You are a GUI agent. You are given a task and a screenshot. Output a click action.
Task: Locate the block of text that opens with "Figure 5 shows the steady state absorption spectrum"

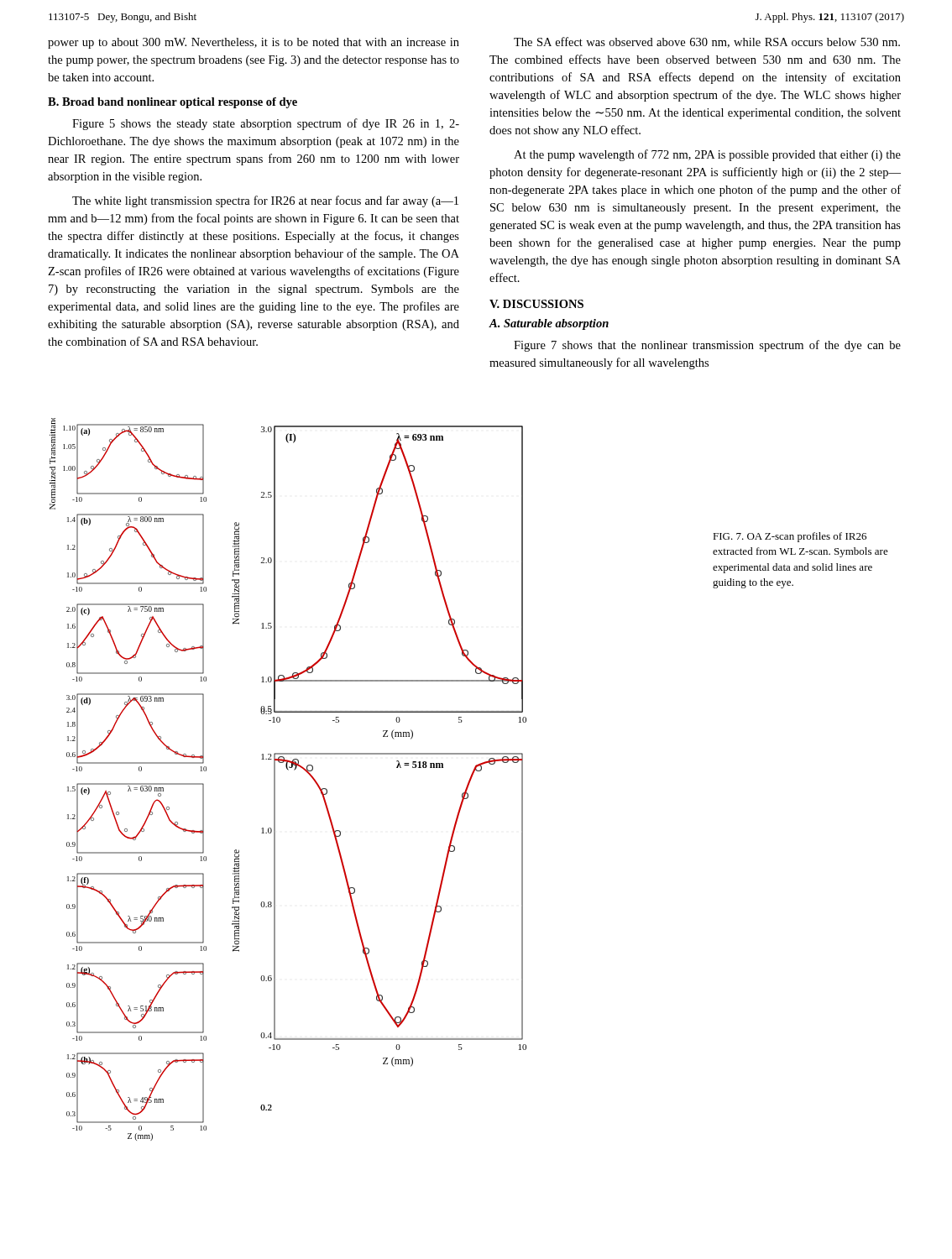(254, 233)
